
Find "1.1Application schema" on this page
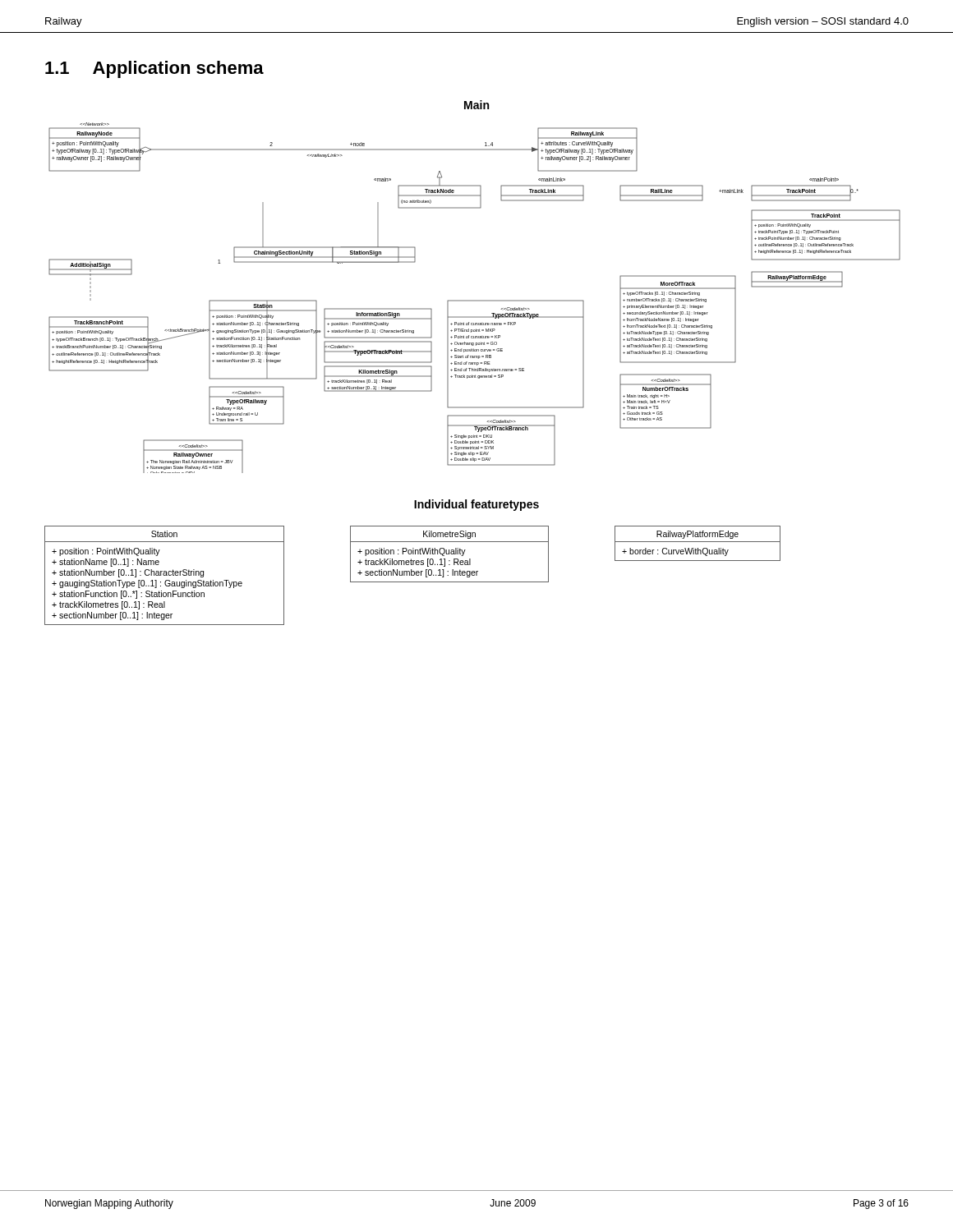(x=154, y=68)
